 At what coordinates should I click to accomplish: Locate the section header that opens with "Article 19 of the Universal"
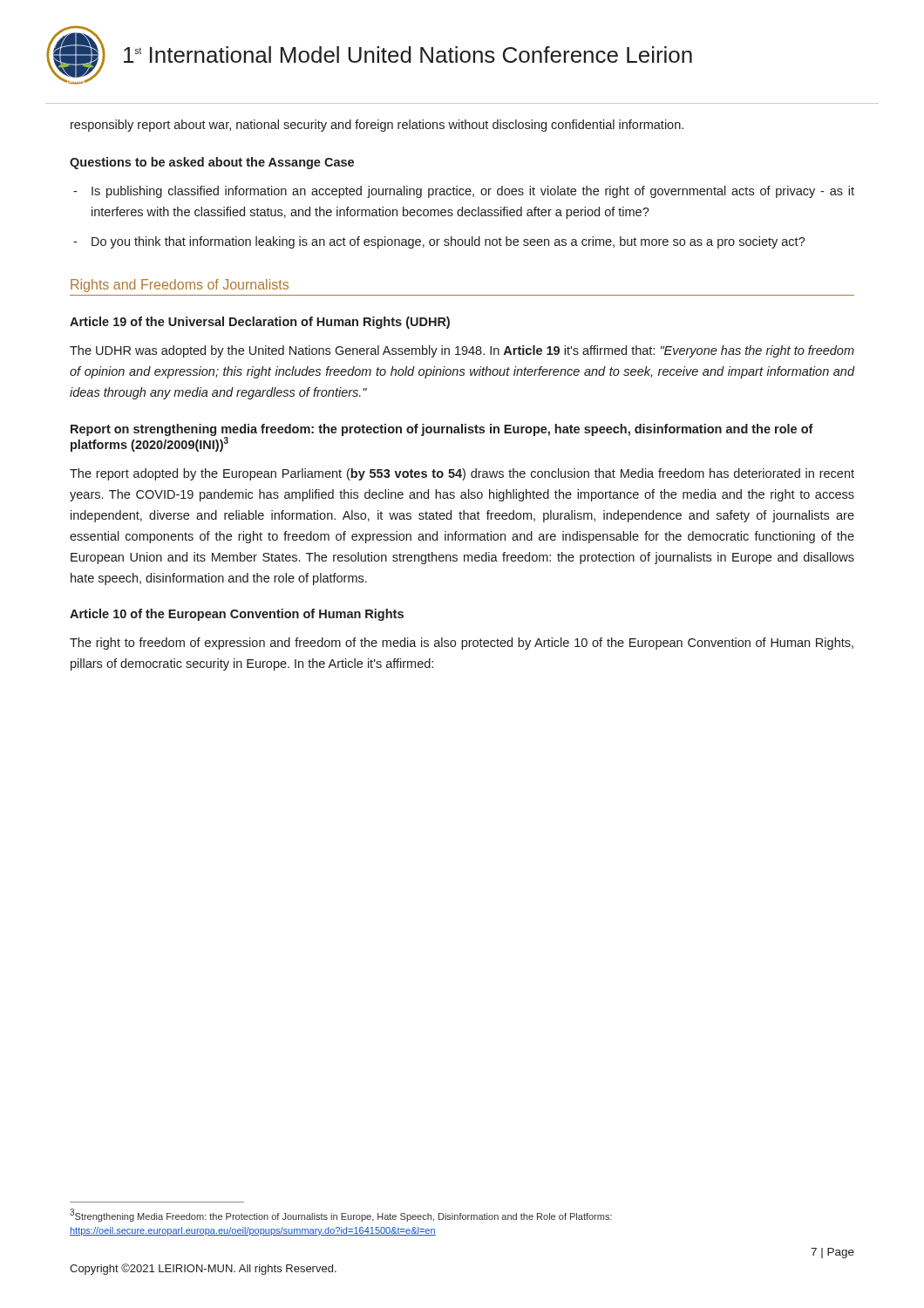[260, 322]
